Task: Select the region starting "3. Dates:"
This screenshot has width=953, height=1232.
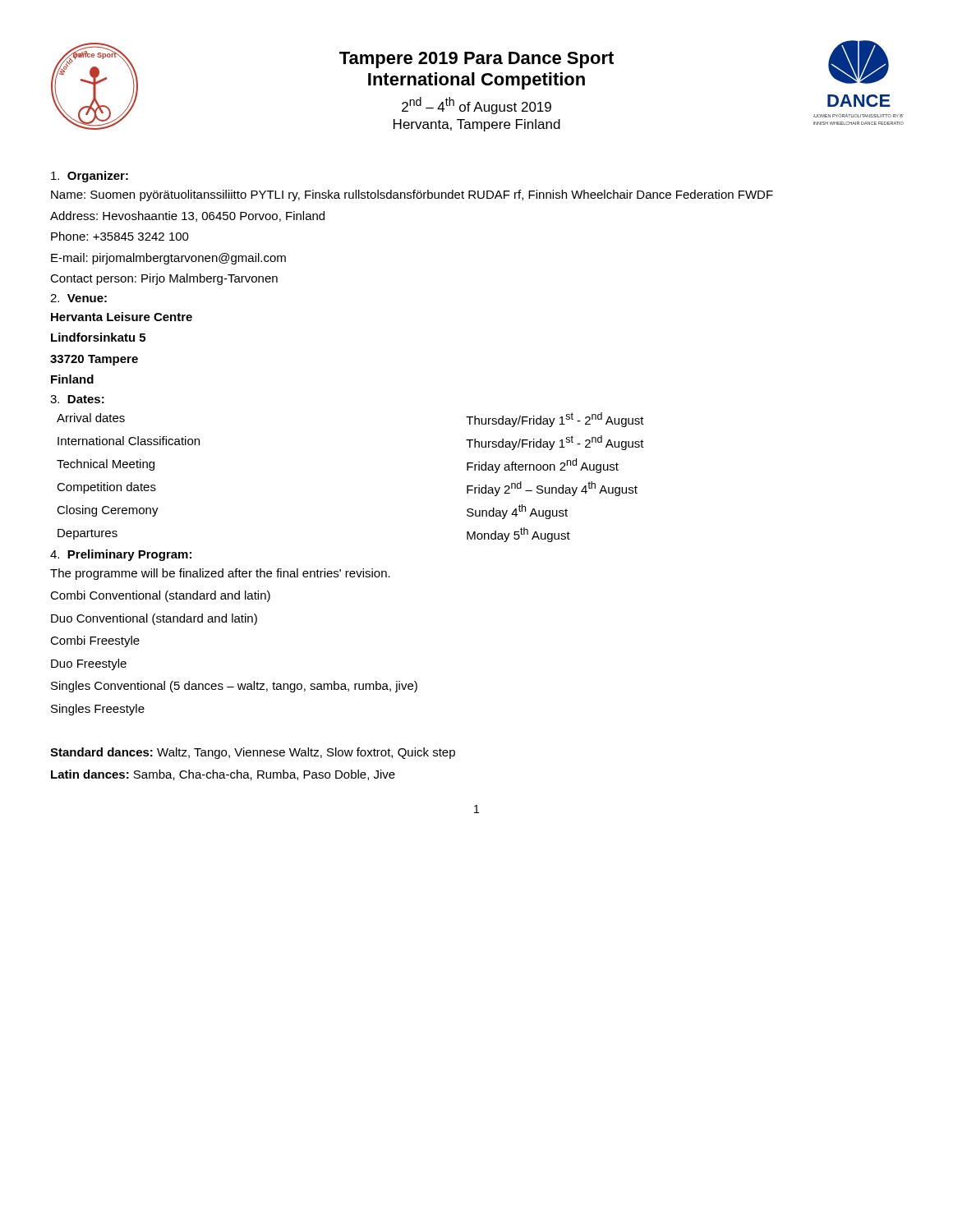Action: pos(78,398)
